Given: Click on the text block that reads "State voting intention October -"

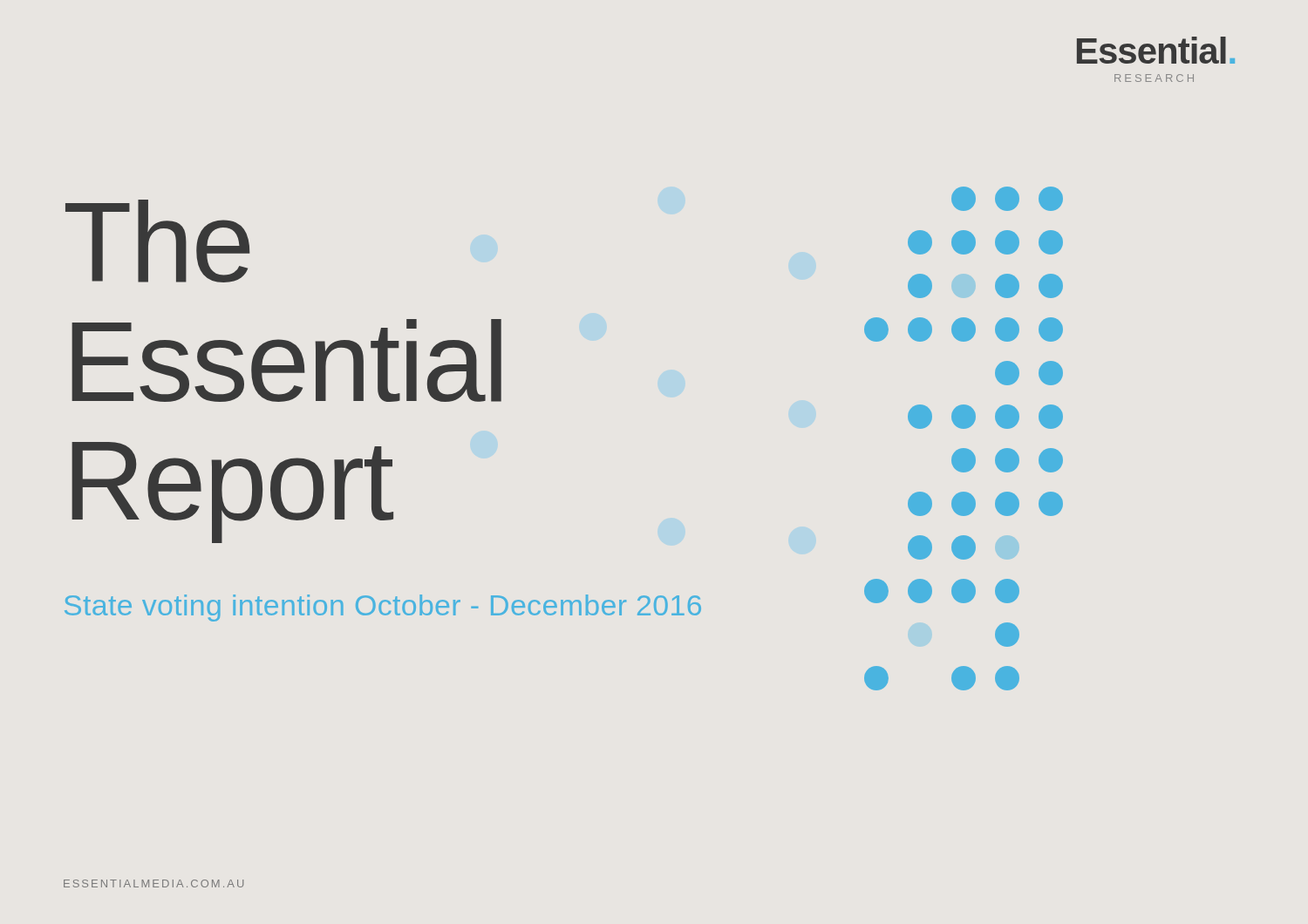Looking at the screenshot, I should (383, 605).
